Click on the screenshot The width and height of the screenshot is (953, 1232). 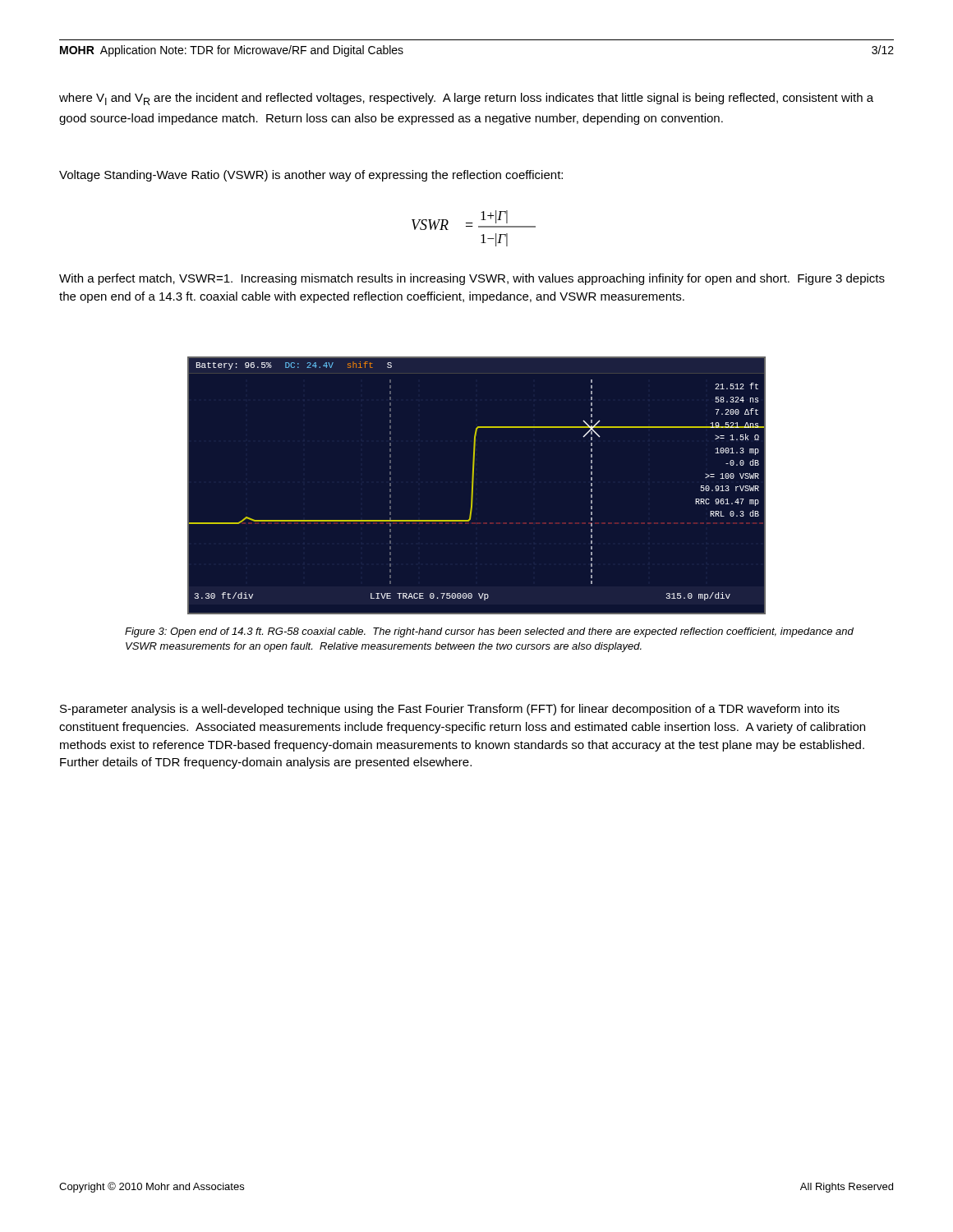click(476, 485)
